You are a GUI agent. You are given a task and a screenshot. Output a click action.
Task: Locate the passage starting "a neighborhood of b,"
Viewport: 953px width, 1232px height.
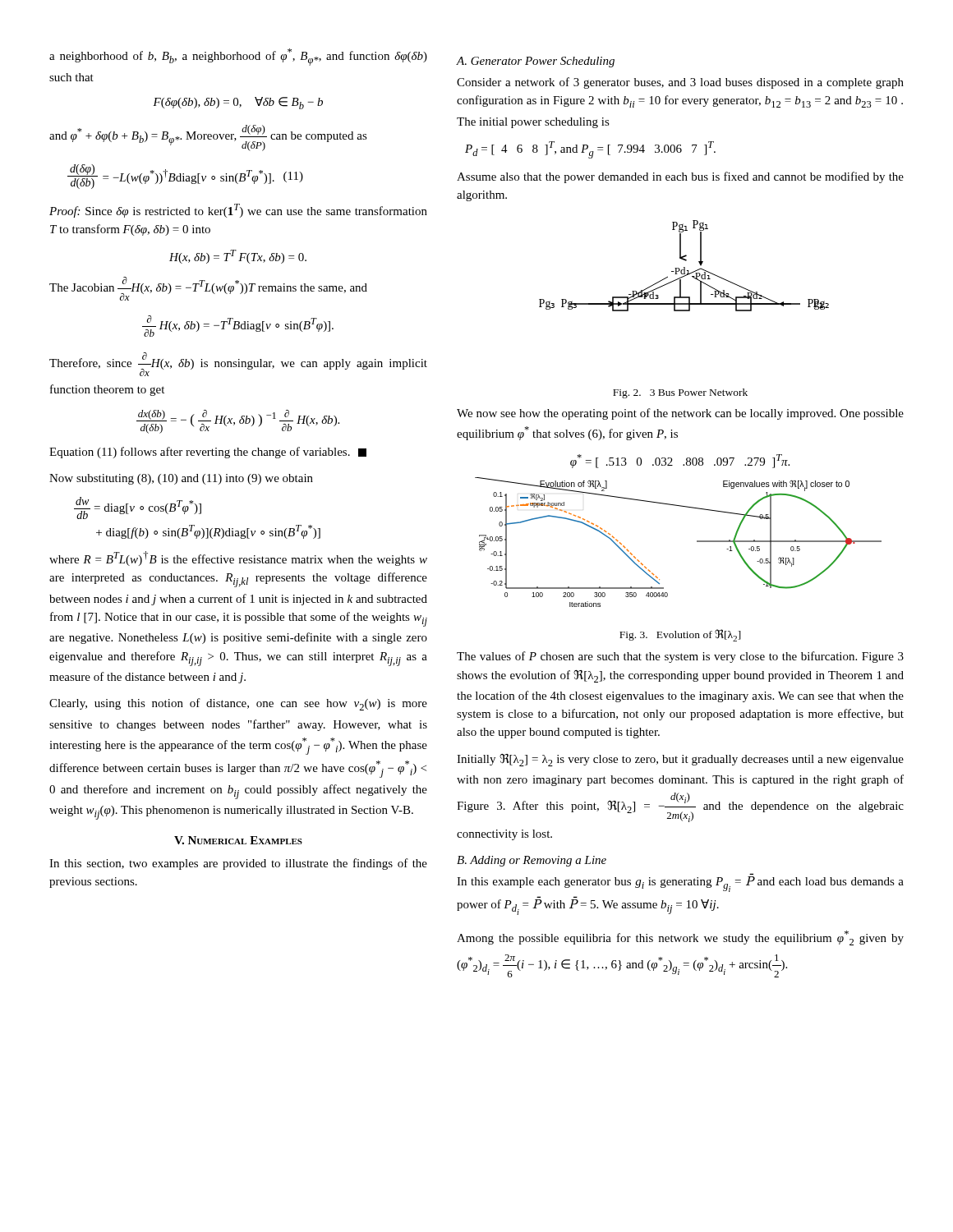[238, 65]
